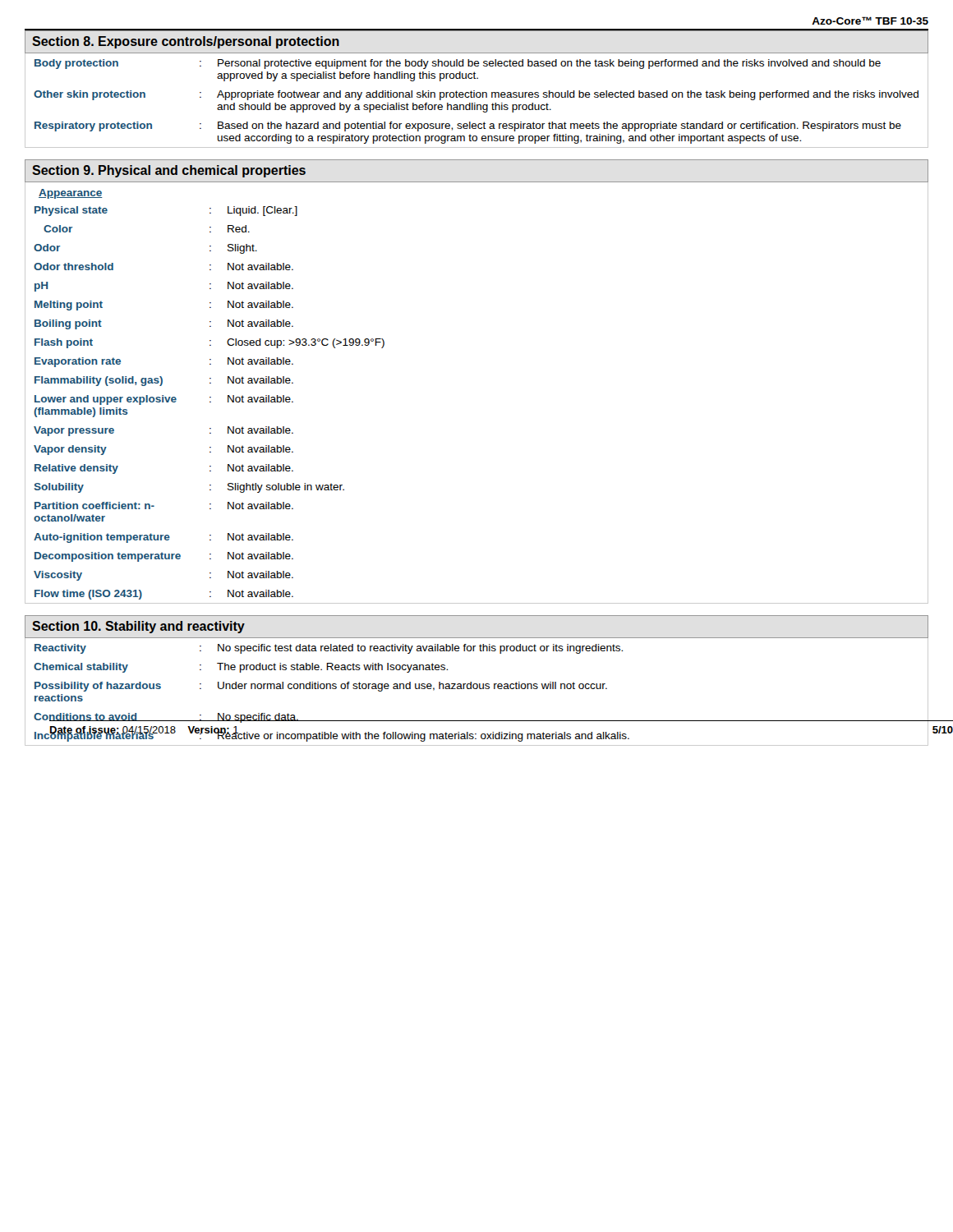Locate the table with the text "Body protection"
953x1232 pixels.
(x=476, y=101)
